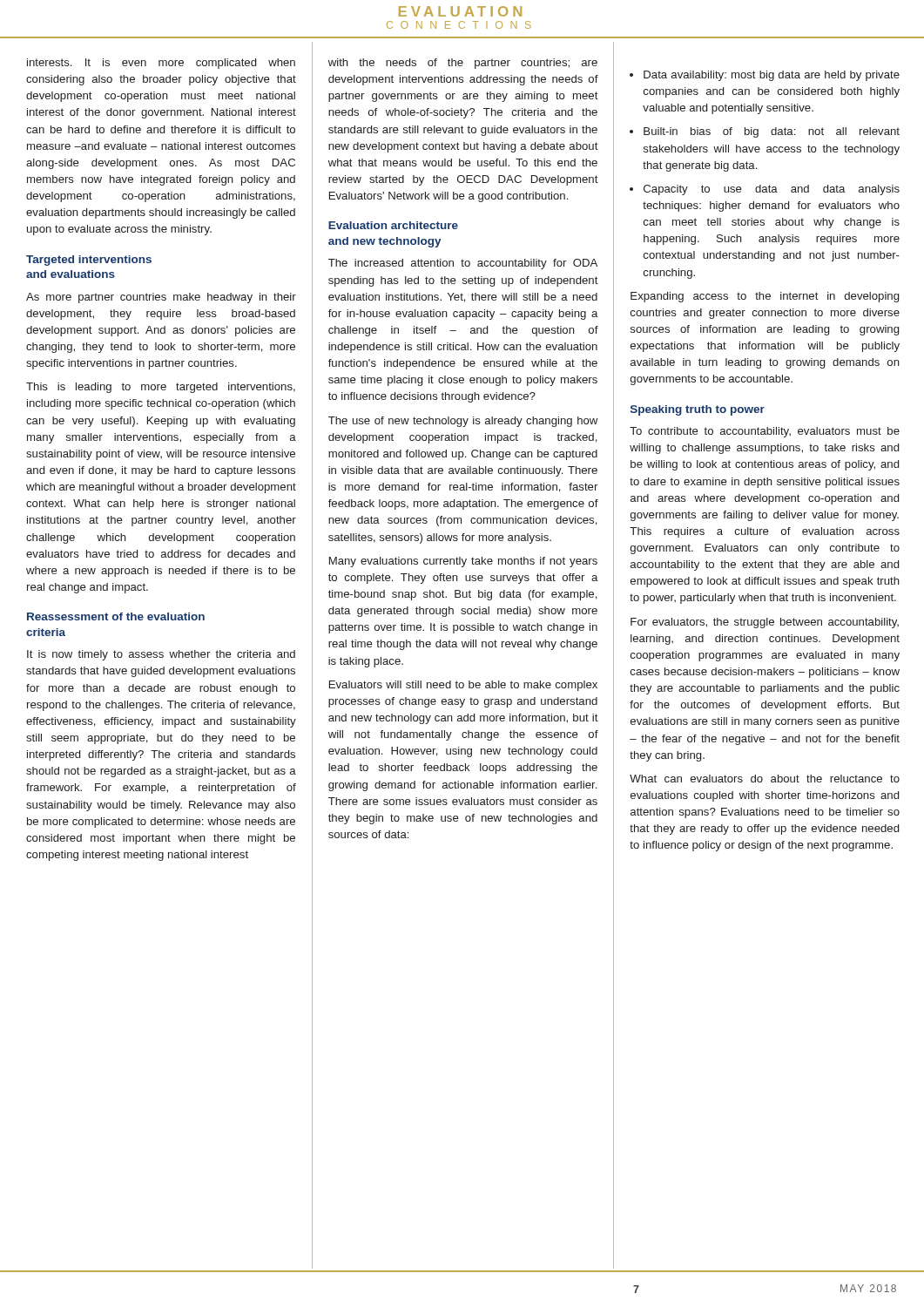This screenshot has height=1307, width=924.
Task: Find the section header with the text "Reassessment of the"
Action: (116, 624)
